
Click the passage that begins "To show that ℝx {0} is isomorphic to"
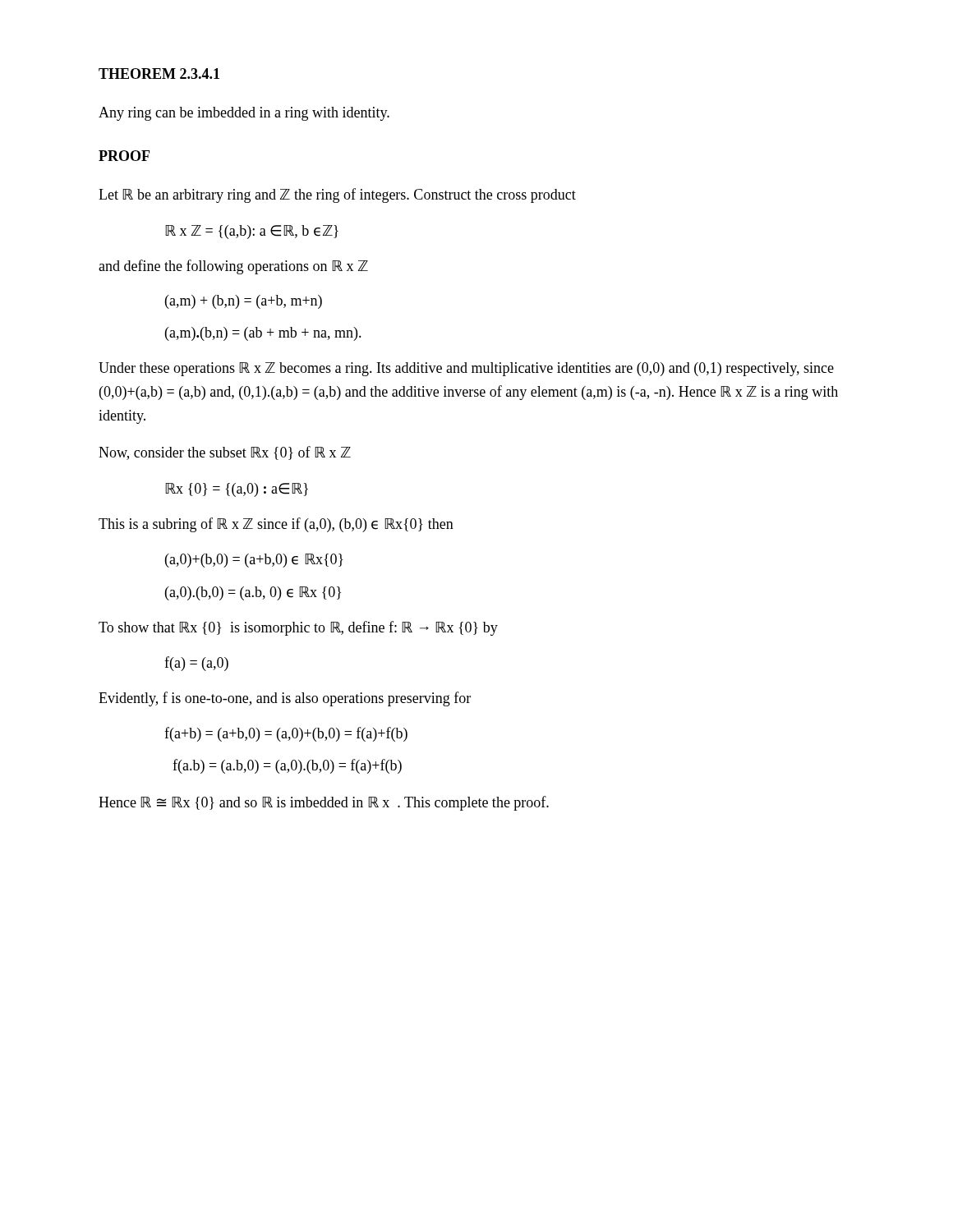pyautogui.click(x=298, y=628)
